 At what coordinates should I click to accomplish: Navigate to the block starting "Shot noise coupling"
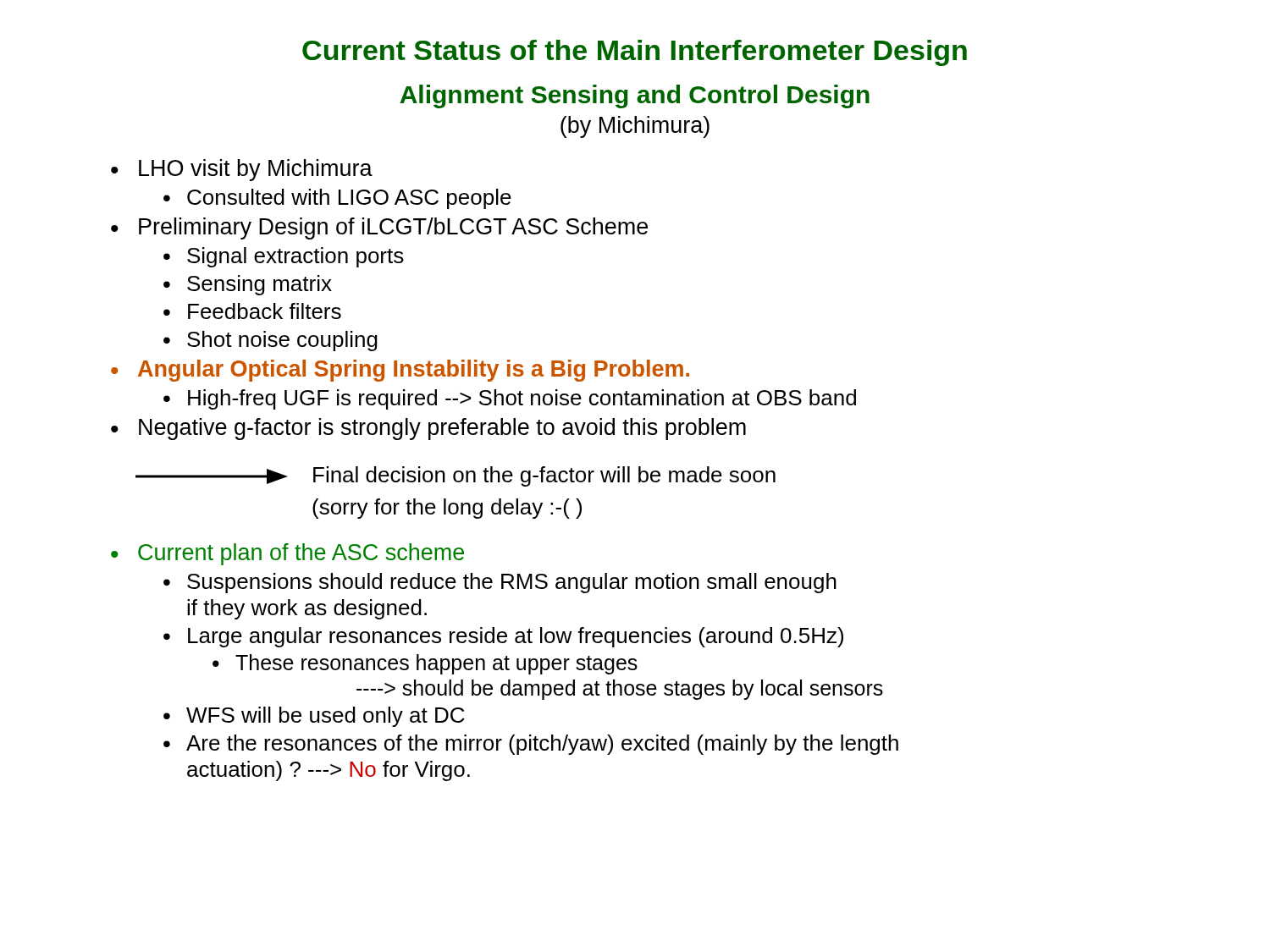(x=282, y=339)
